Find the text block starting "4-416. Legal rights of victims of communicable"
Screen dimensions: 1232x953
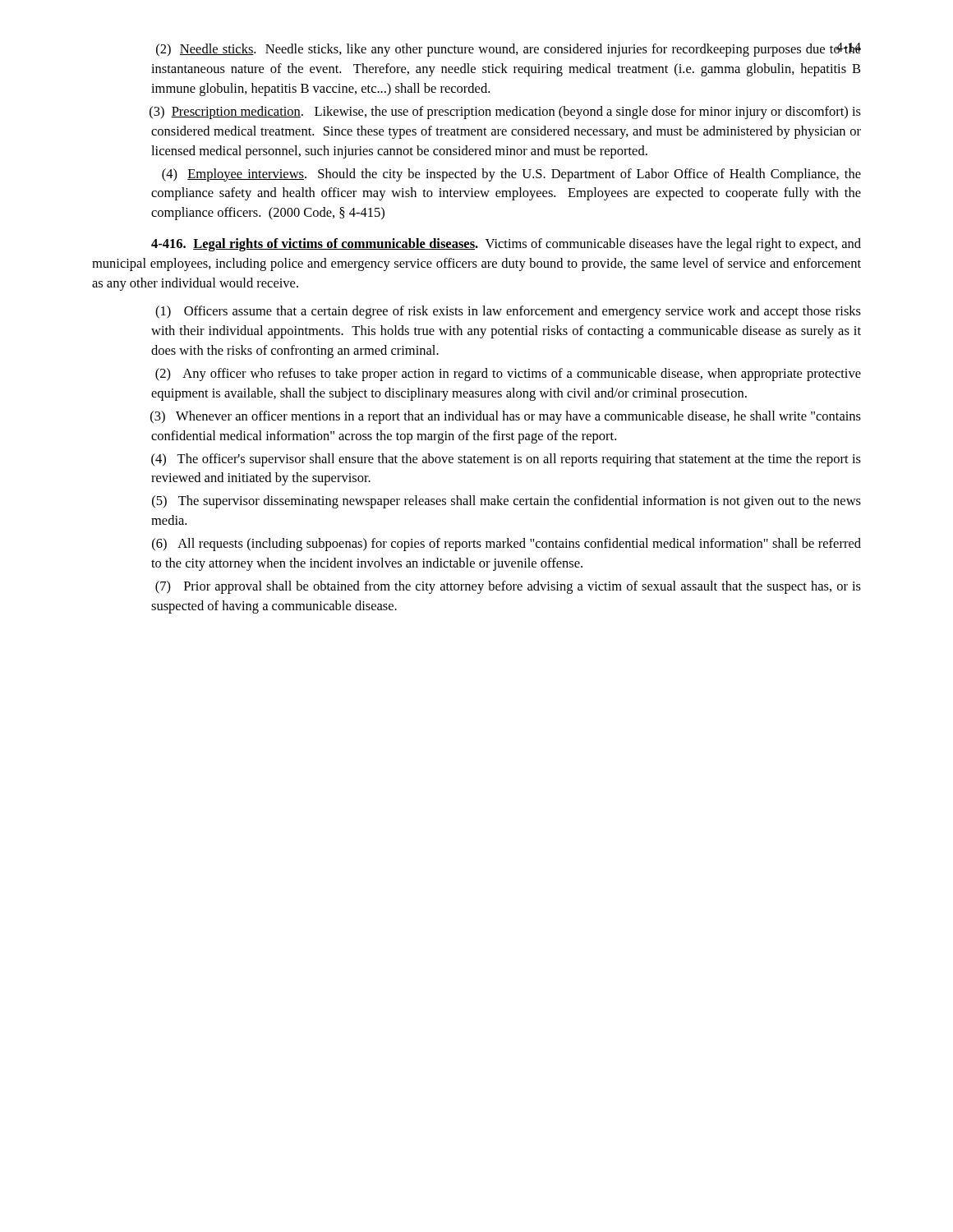(x=476, y=264)
